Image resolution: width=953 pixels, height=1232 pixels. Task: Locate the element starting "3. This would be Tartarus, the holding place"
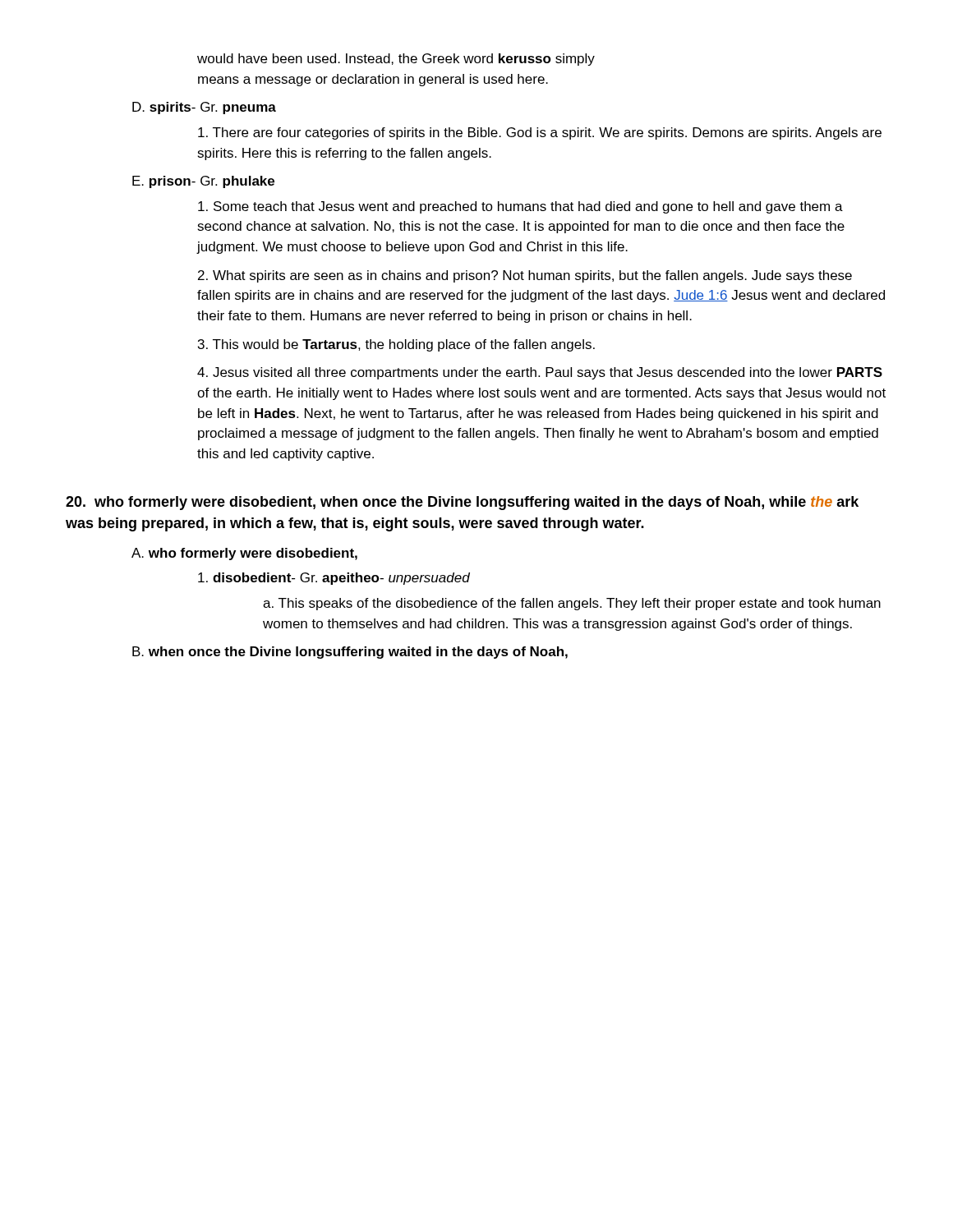tap(396, 344)
